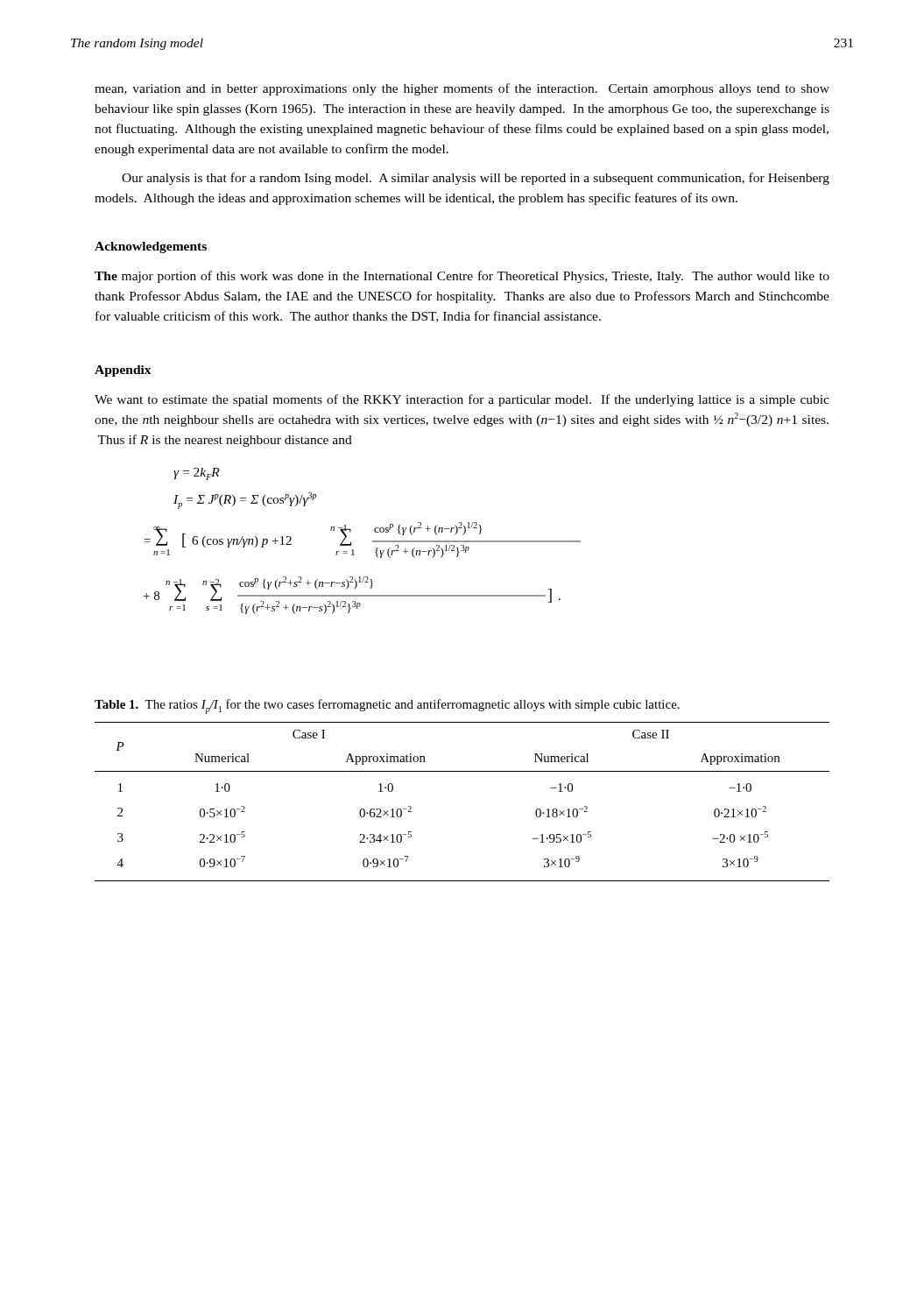
Task: Locate the block of text that opens with "mean, variation and in better approximations"
Action: point(462,118)
